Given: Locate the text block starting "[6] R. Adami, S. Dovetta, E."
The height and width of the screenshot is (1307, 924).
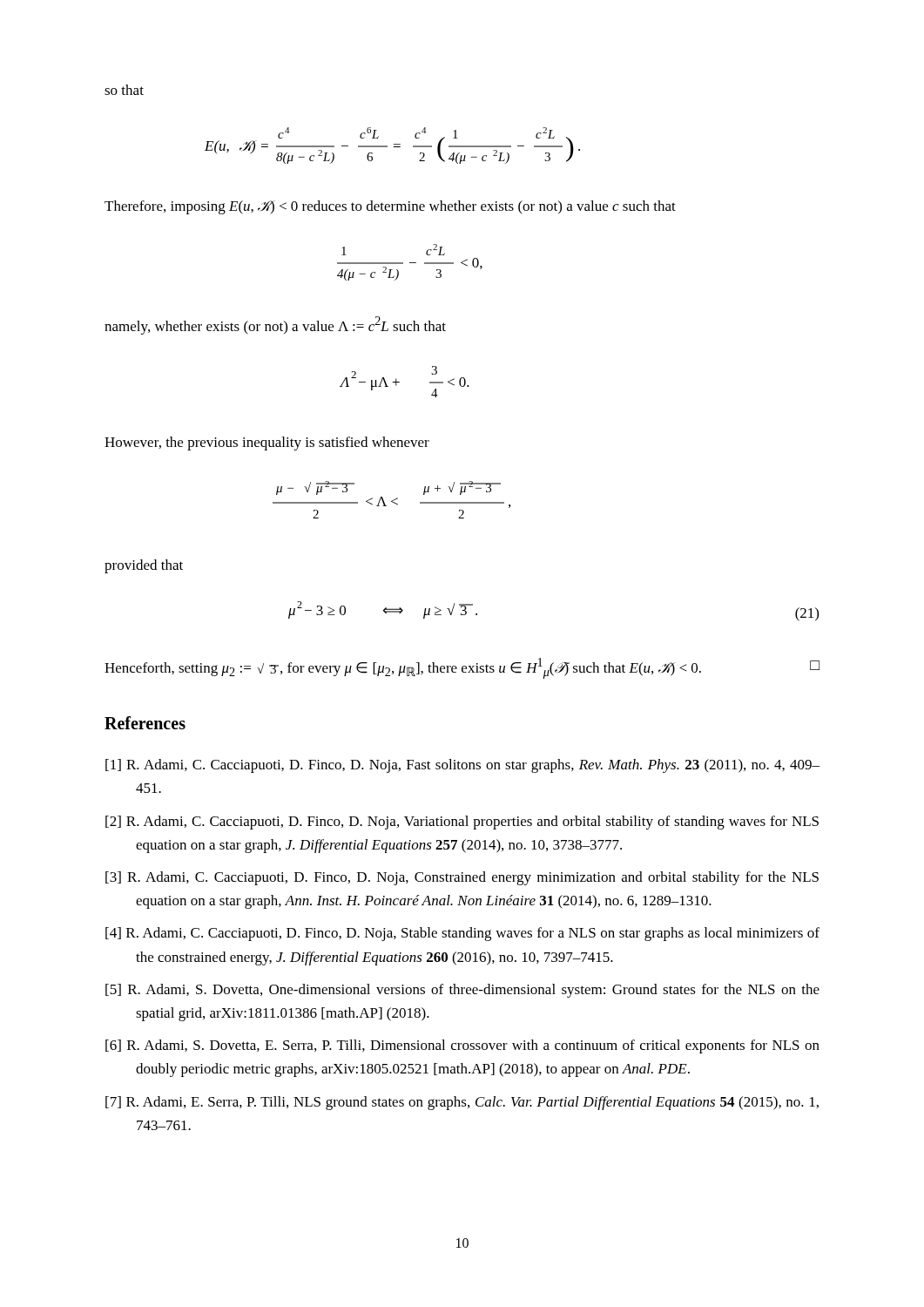Looking at the screenshot, I should [x=462, y=1057].
